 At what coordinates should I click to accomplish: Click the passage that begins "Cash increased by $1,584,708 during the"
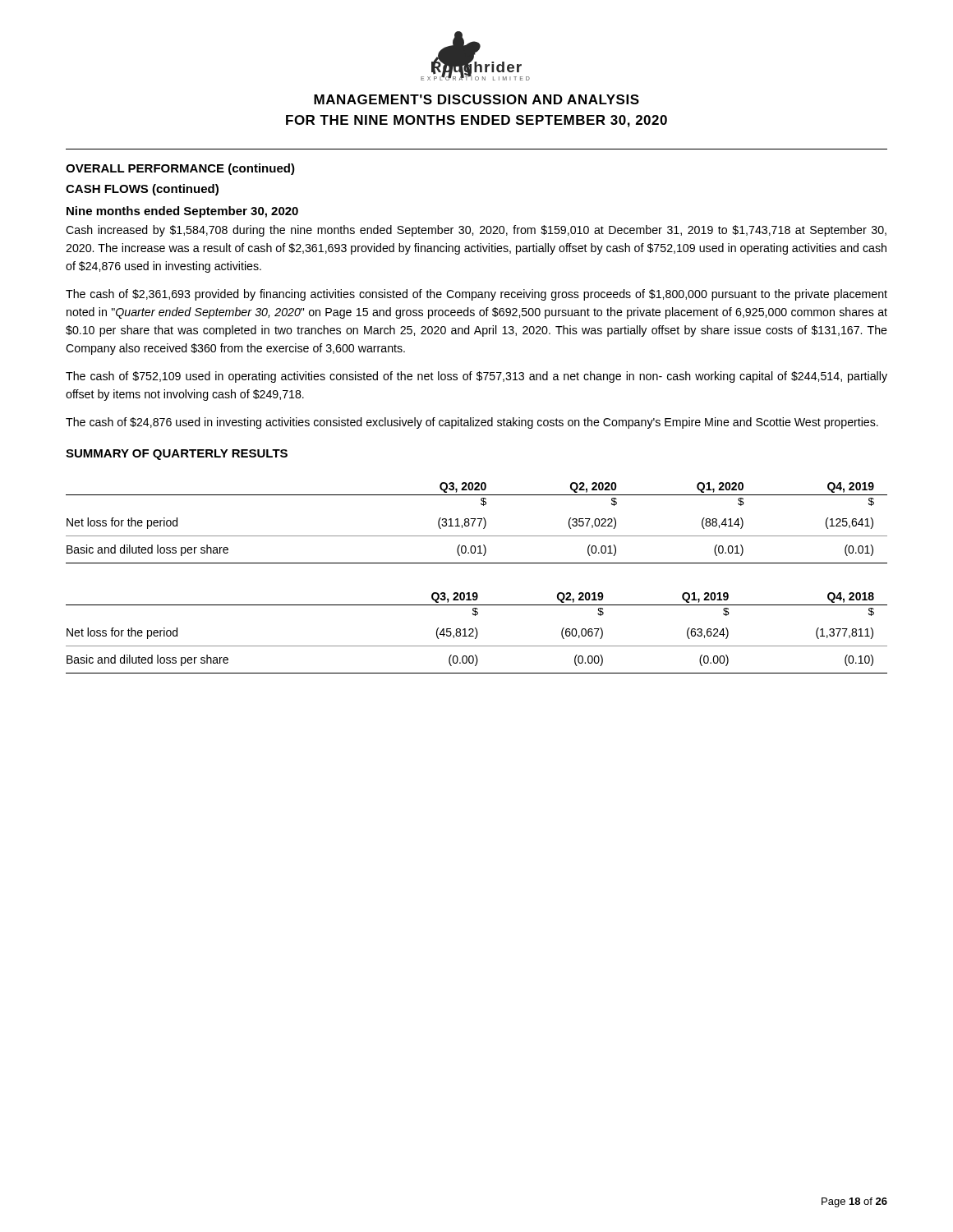coord(476,248)
